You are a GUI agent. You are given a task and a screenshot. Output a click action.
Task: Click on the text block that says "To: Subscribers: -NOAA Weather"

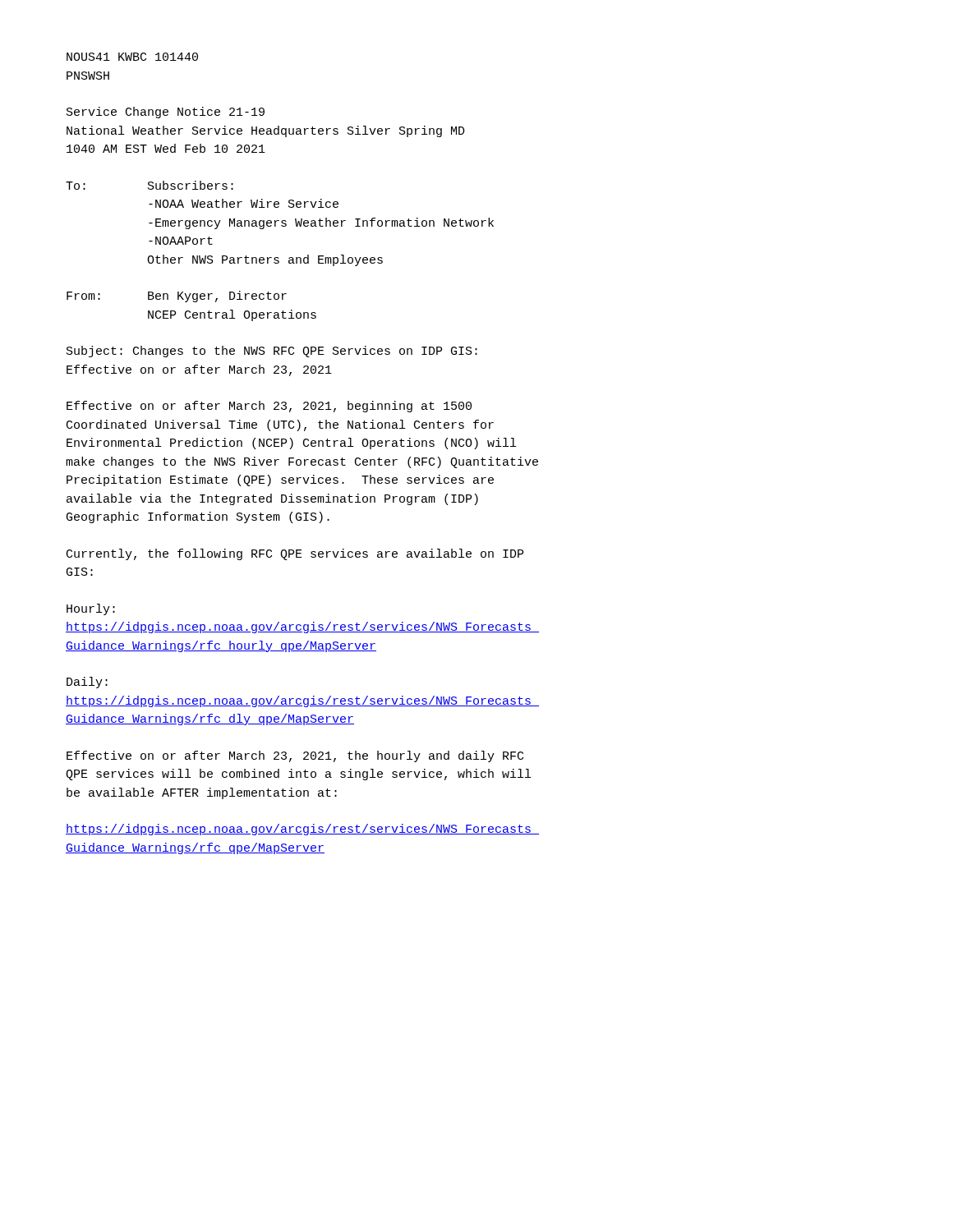(x=280, y=223)
